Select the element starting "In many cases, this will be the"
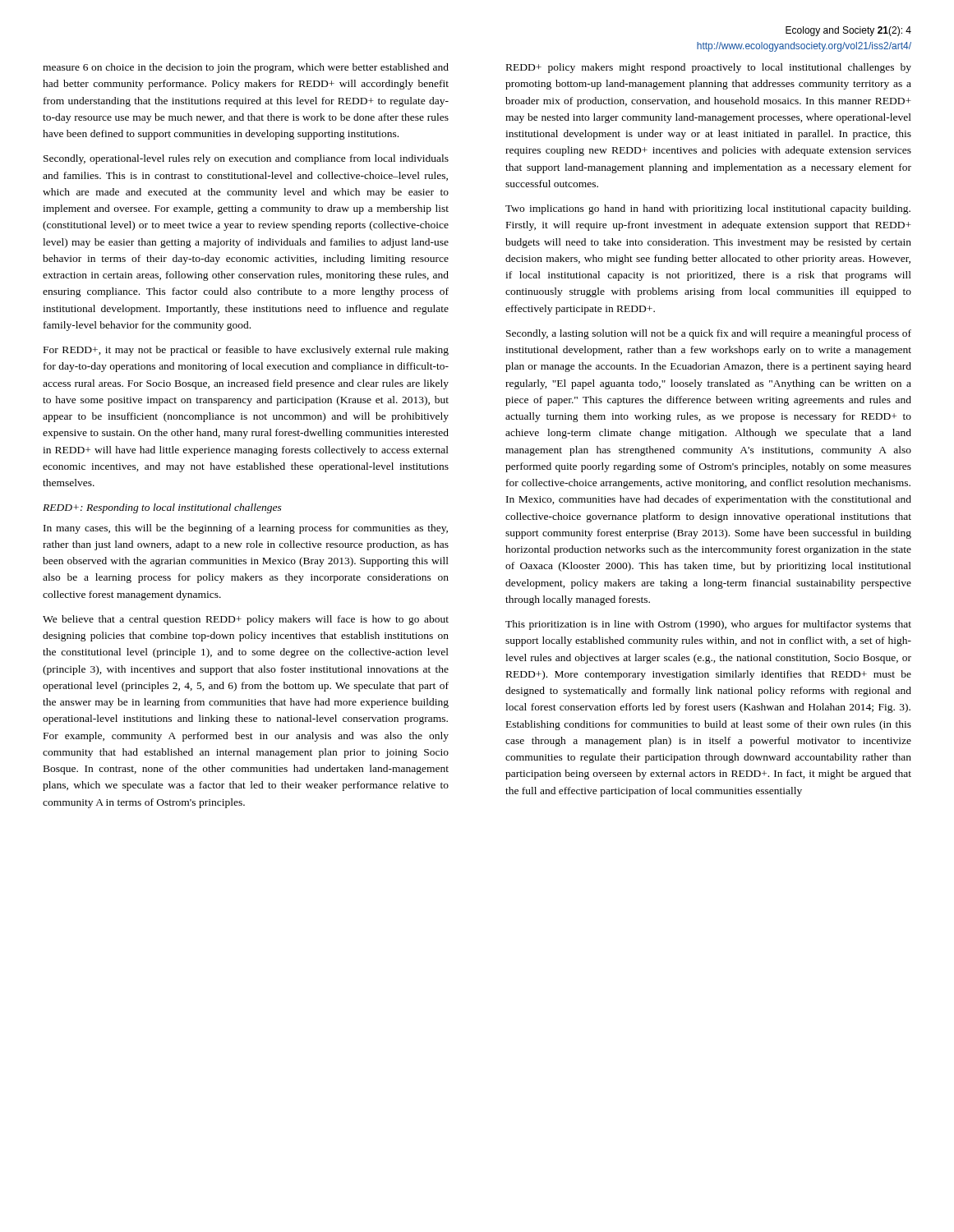Screen dimensions: 1232x954 click(x=246, y=561)
